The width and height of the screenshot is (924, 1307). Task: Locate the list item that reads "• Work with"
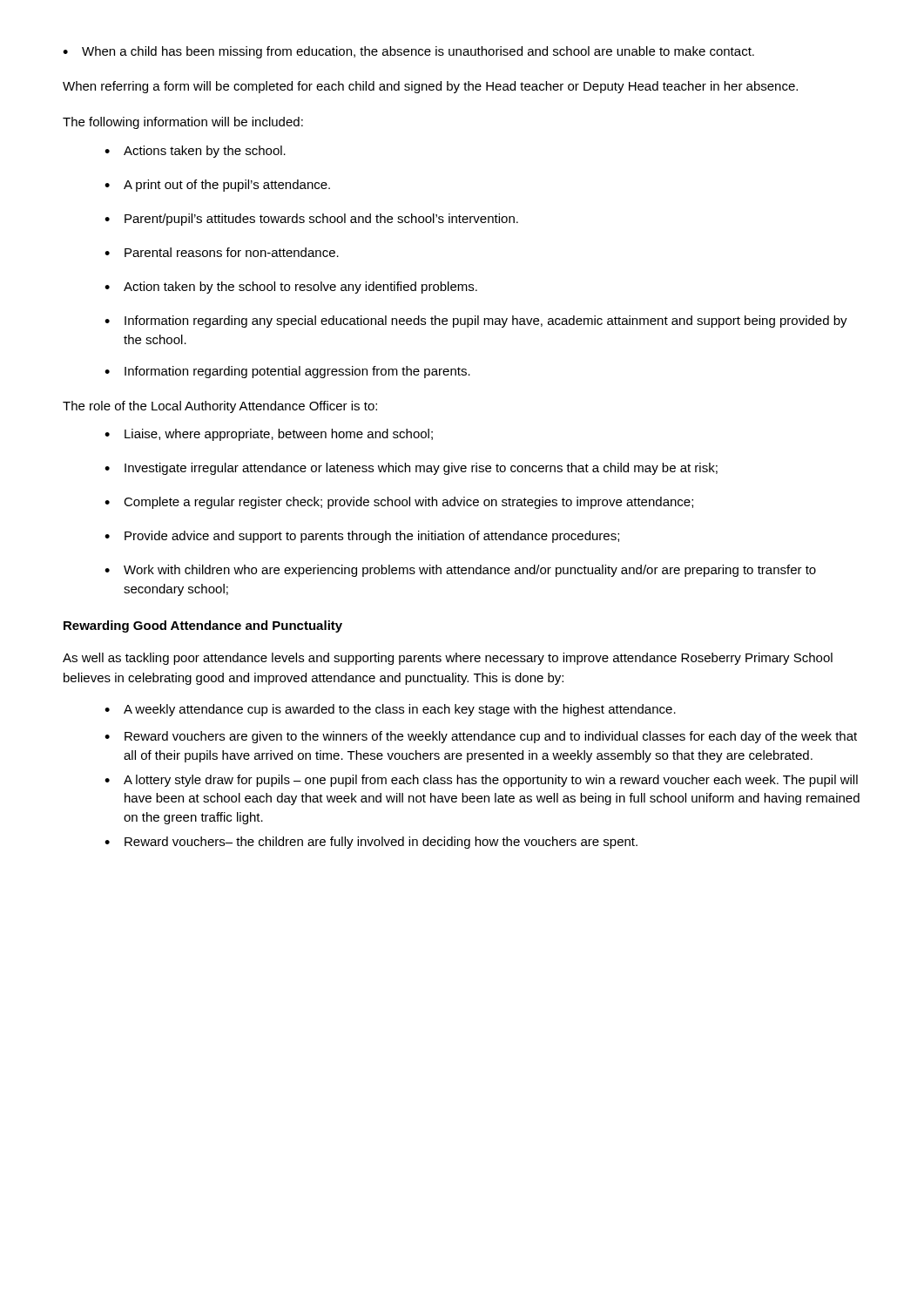click(483, 580)
